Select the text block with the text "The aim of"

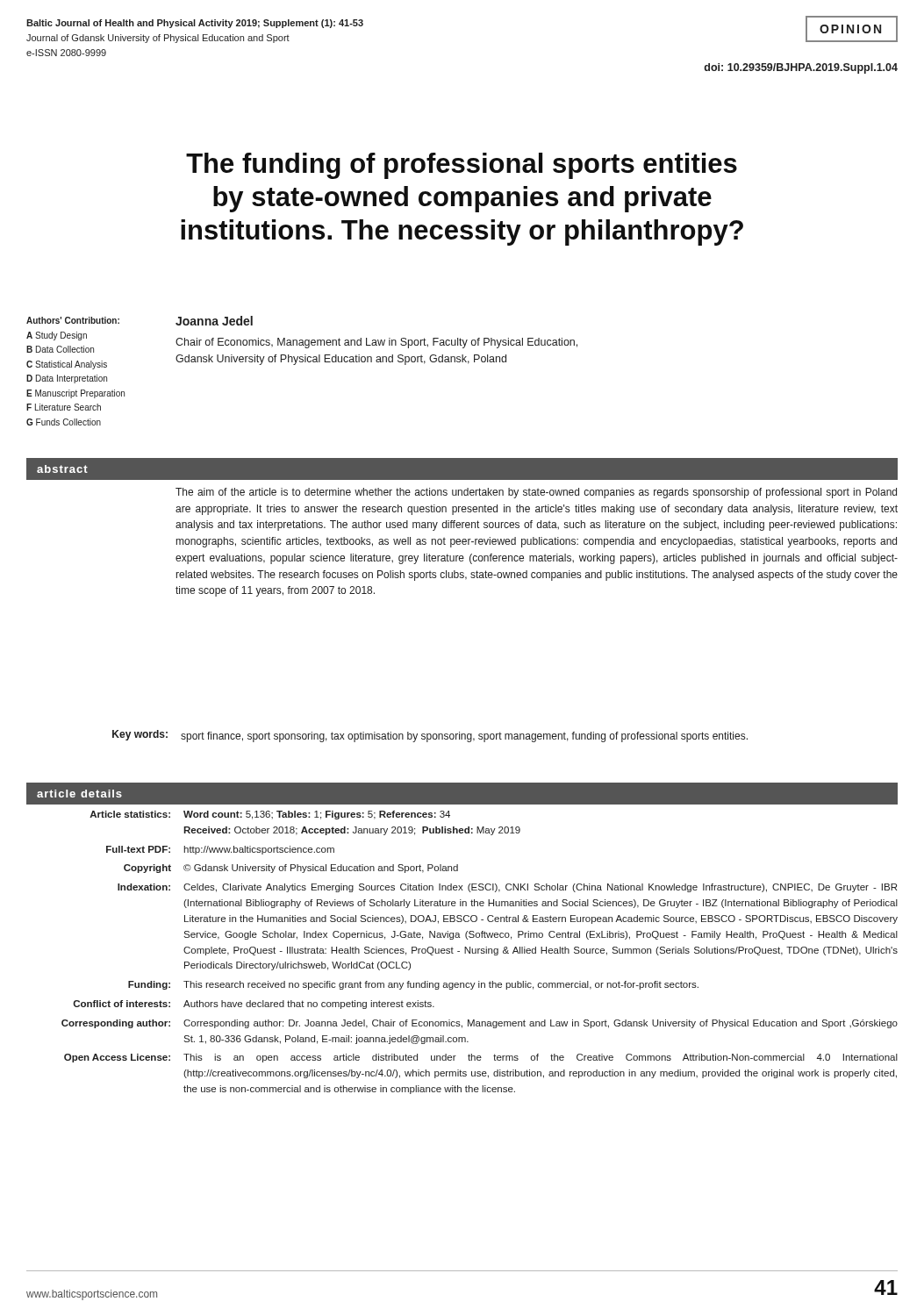click(x=537, y=541)
